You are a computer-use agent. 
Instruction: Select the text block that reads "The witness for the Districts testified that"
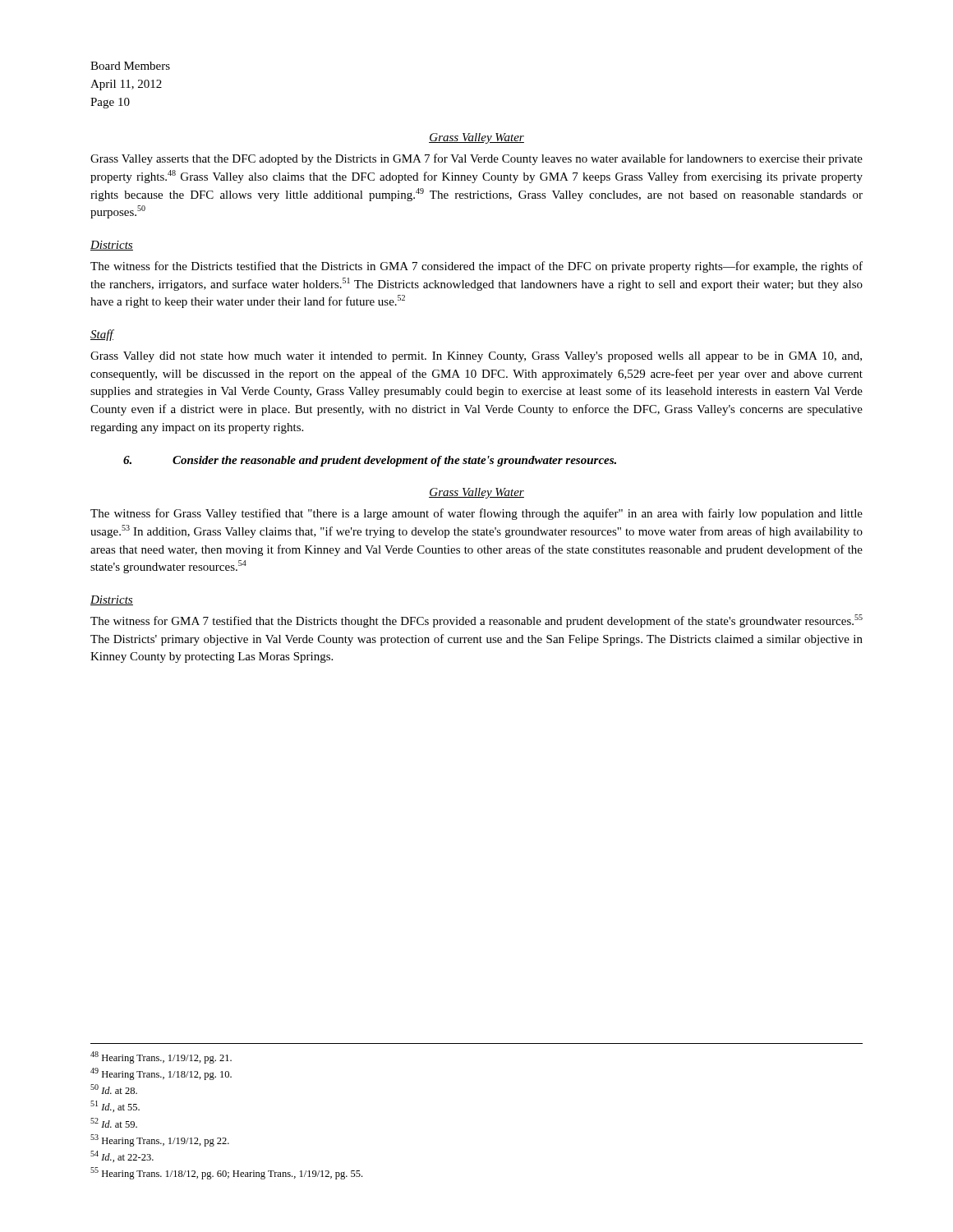[476, 285]
